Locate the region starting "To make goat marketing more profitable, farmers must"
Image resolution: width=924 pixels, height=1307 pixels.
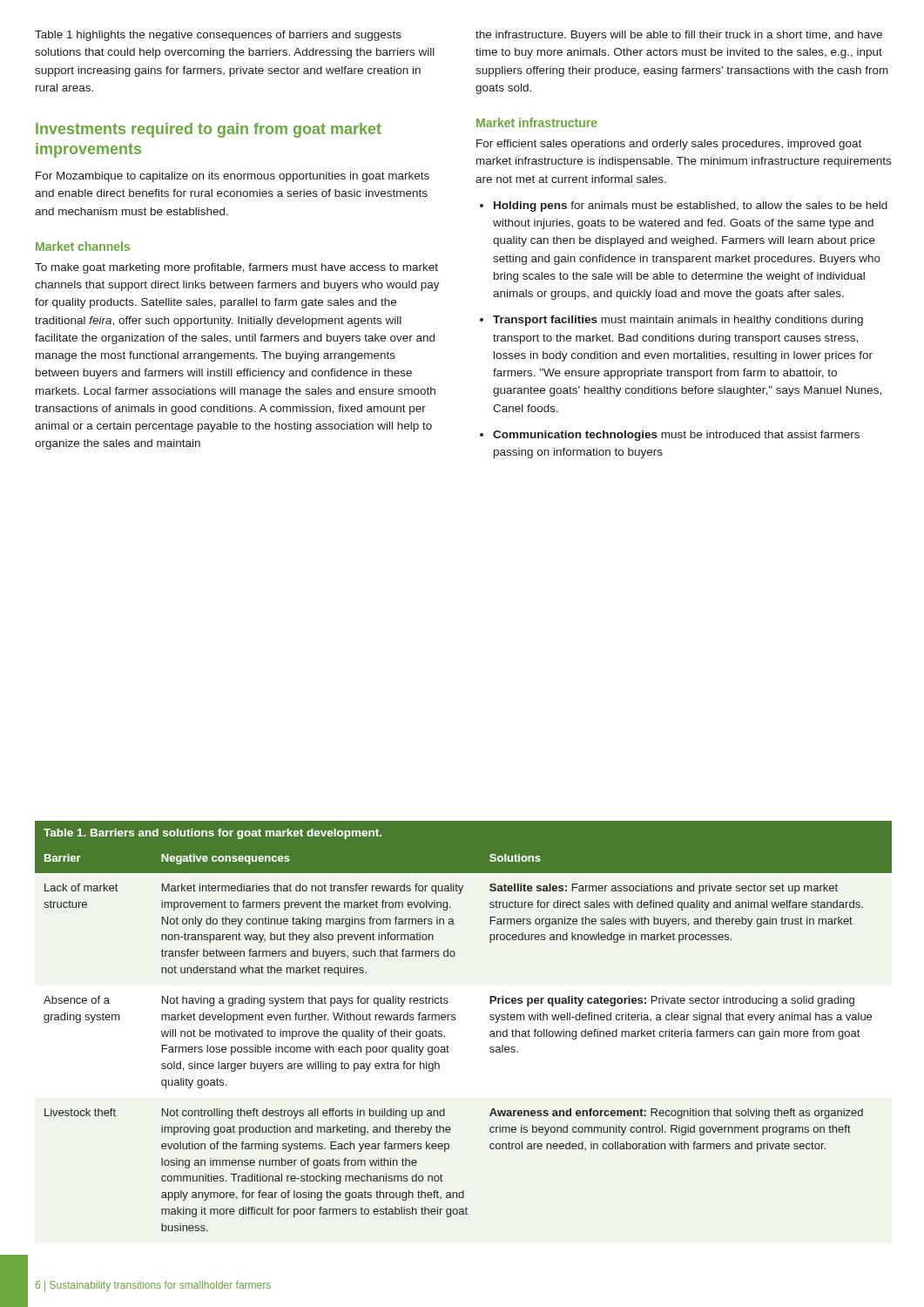[x=239, y=356]
